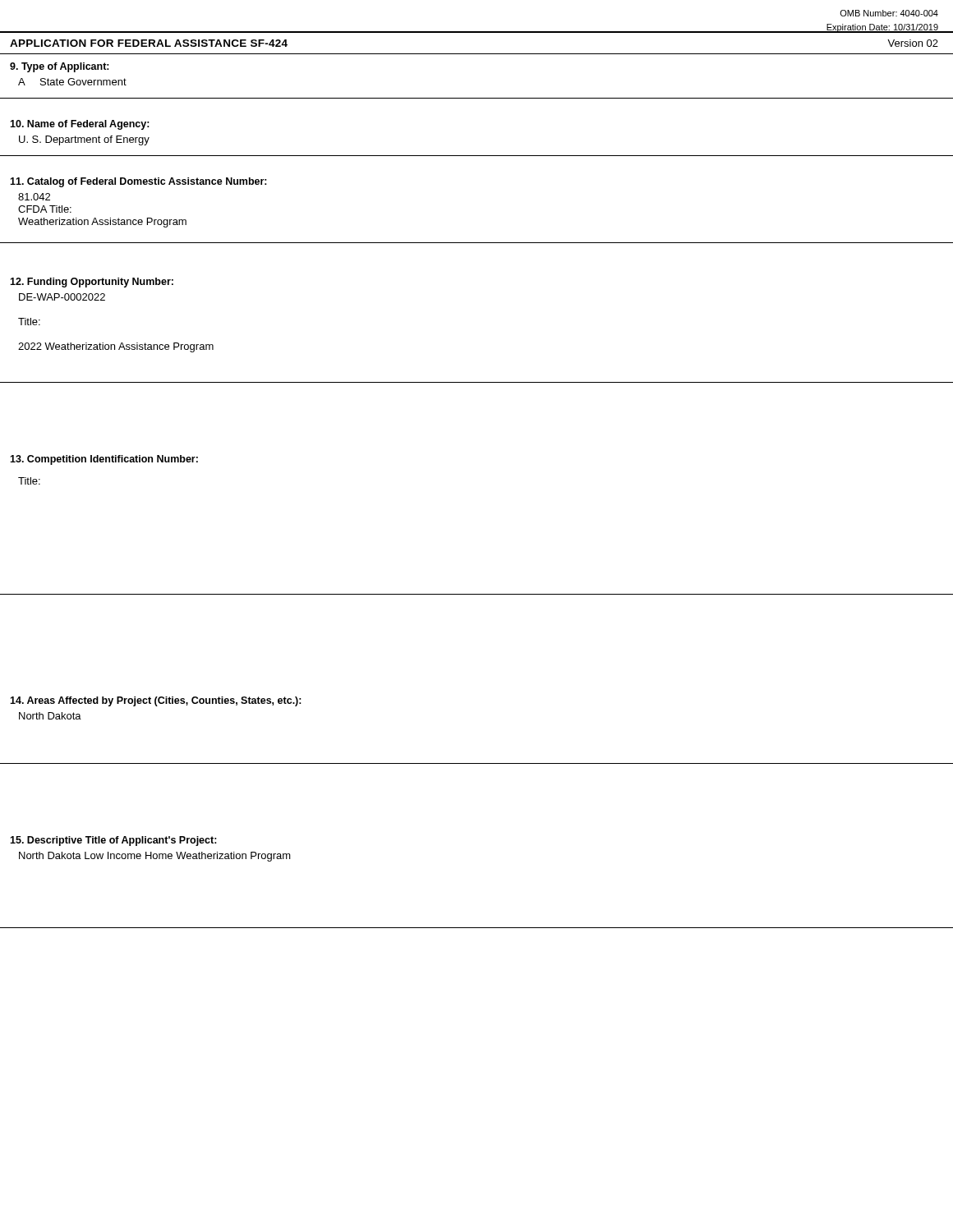Navigate to the text starting "15. Descriptive Title"
Screen dimensions: 1232x953
point(113,841)
